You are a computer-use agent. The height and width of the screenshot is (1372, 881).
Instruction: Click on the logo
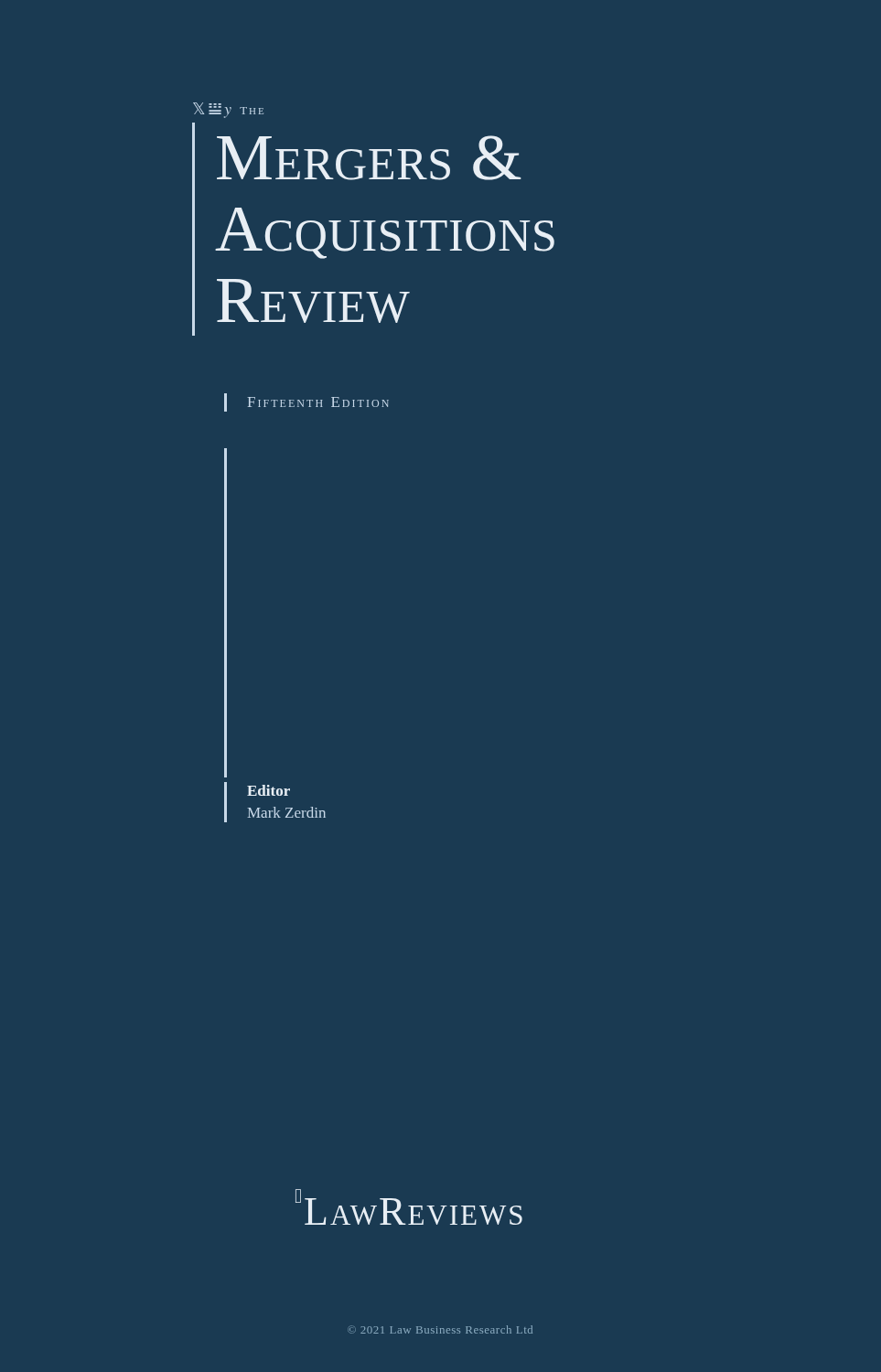click(x=440, y=1210)
